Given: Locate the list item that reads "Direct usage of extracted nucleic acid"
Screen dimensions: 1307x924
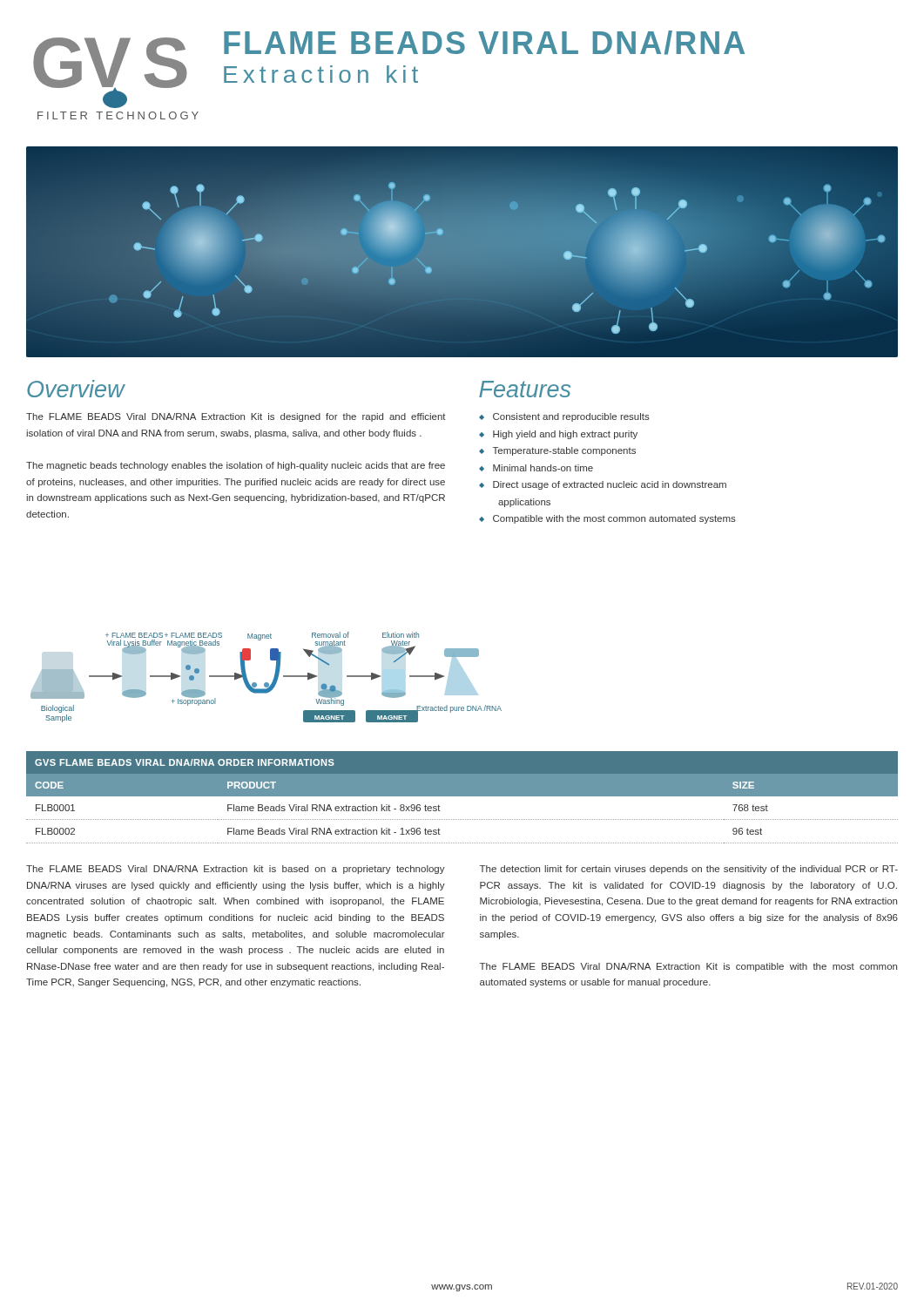Looking at the screenshot, I should [x=610, y=493].
